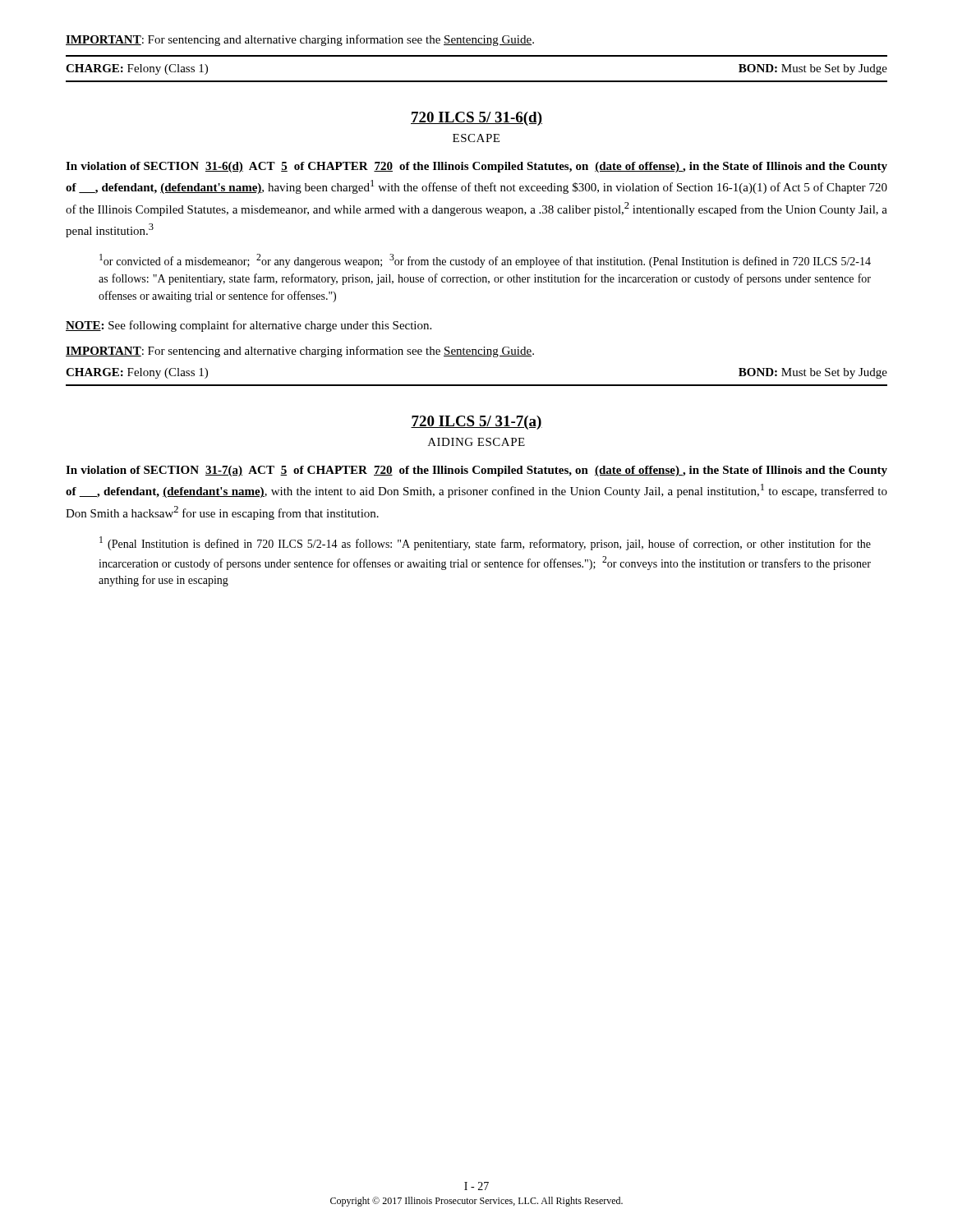The image size is (953, 1232).
Task: Find the footnote containing "1or convicted of a misdemeanor; 2or"
Action: pos(485,277)
